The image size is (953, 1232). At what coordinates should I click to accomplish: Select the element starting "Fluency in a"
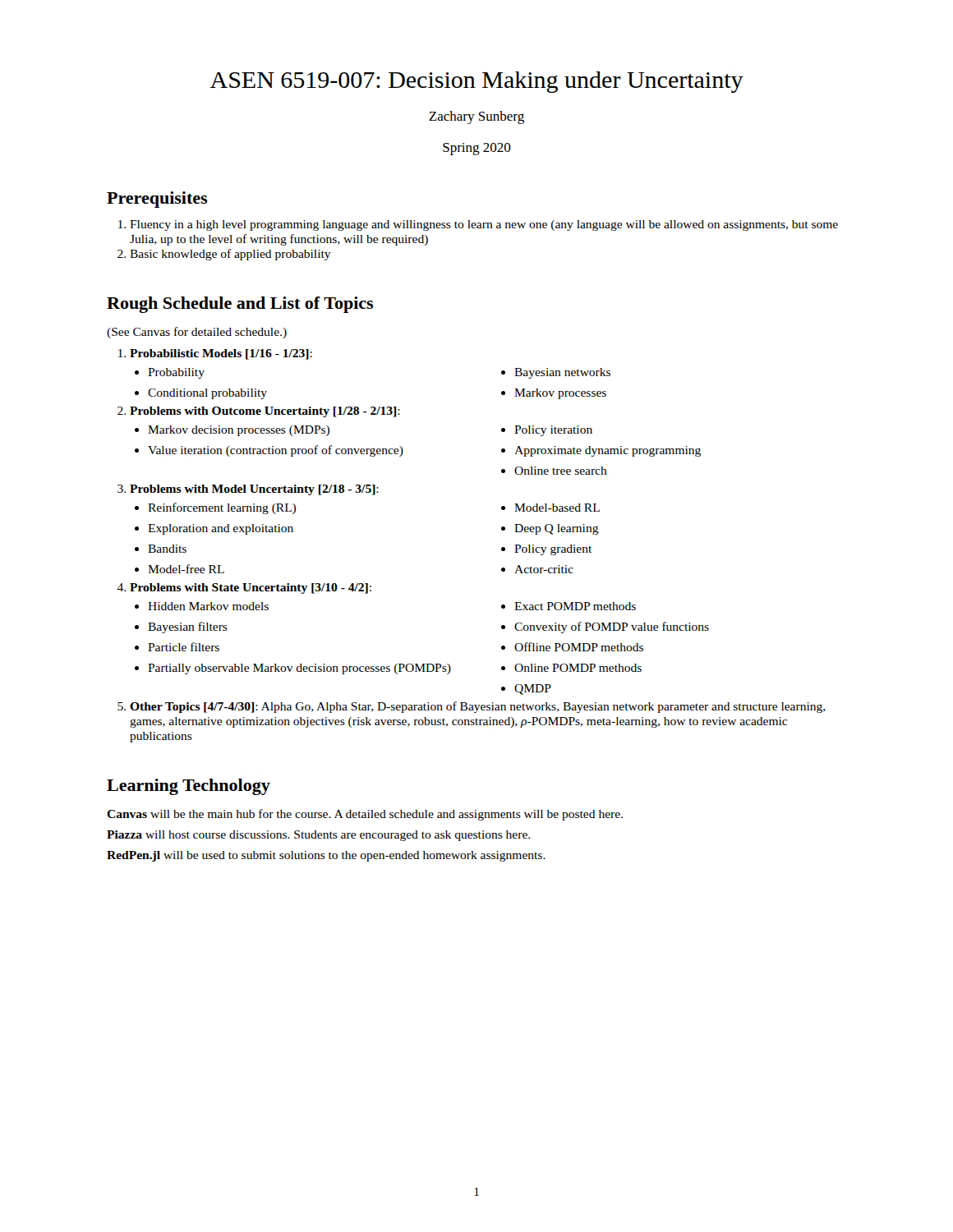[488, 232]
